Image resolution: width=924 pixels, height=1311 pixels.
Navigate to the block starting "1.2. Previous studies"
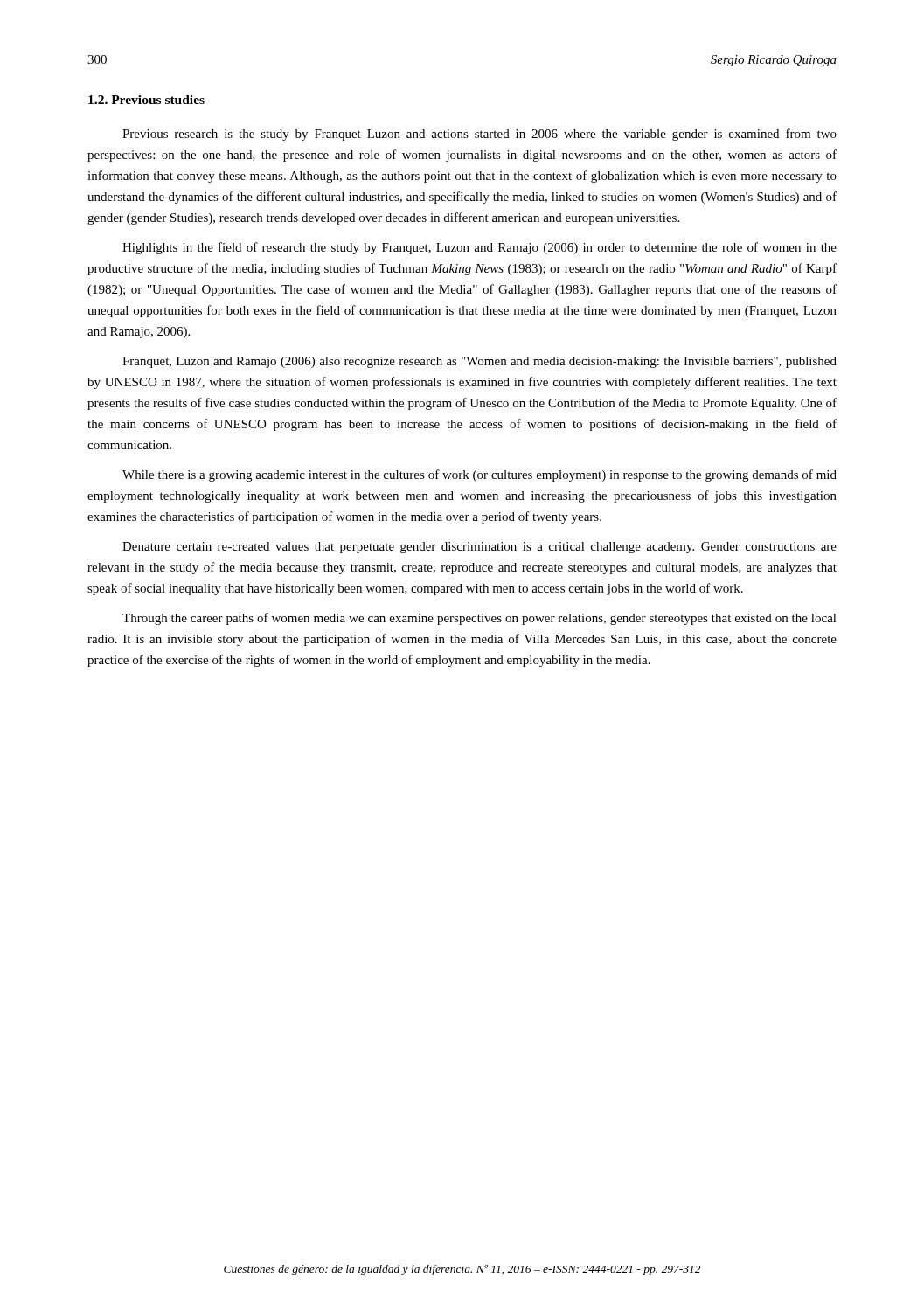[x=146, y=99]
